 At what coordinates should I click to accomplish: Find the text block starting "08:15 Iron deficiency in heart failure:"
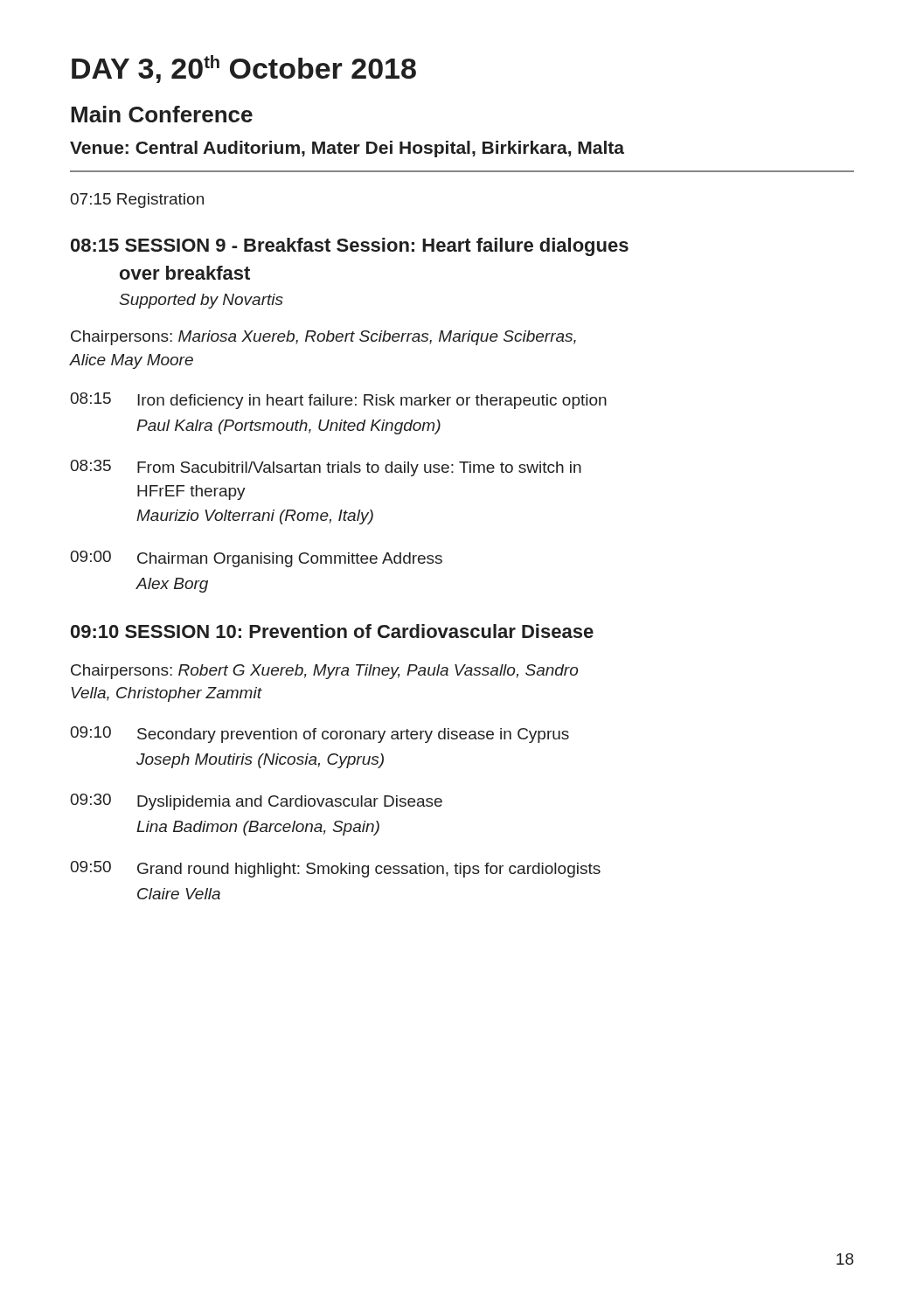pos(339,413)
